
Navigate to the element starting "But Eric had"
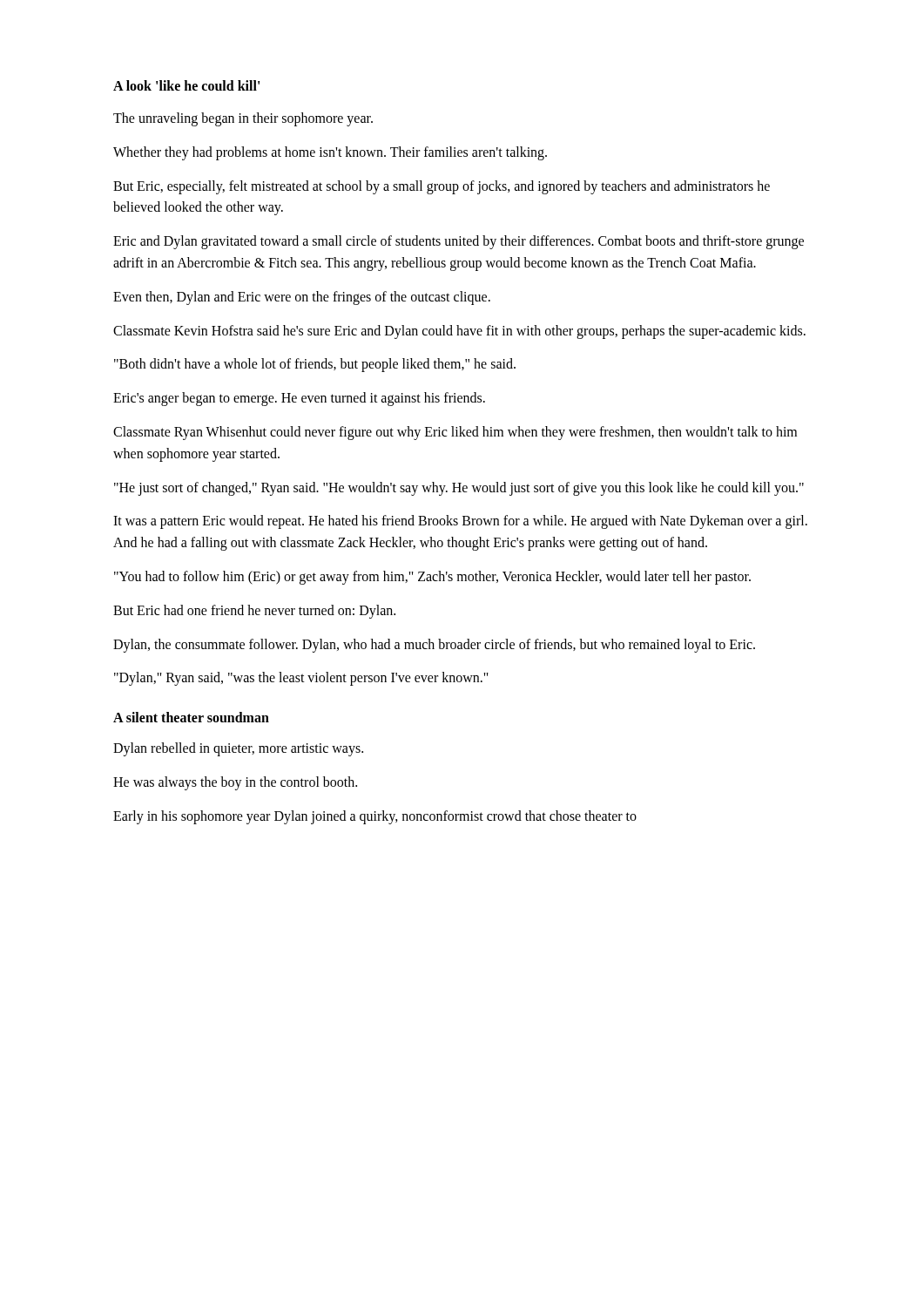[255, 610]
